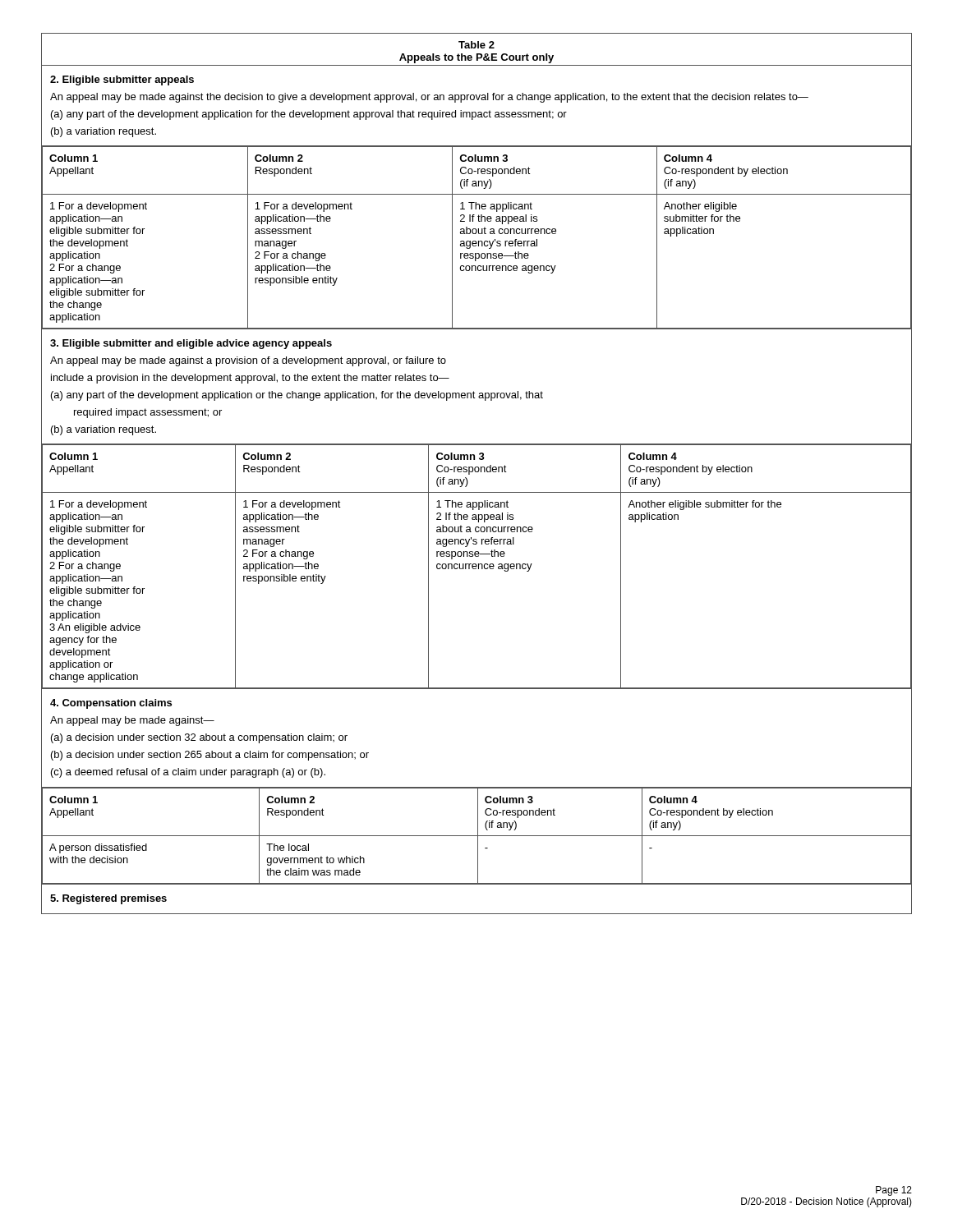
Task: Select the block starting "Table 2 Appeals to the P&E"
Action: click(x=476, y=51)
